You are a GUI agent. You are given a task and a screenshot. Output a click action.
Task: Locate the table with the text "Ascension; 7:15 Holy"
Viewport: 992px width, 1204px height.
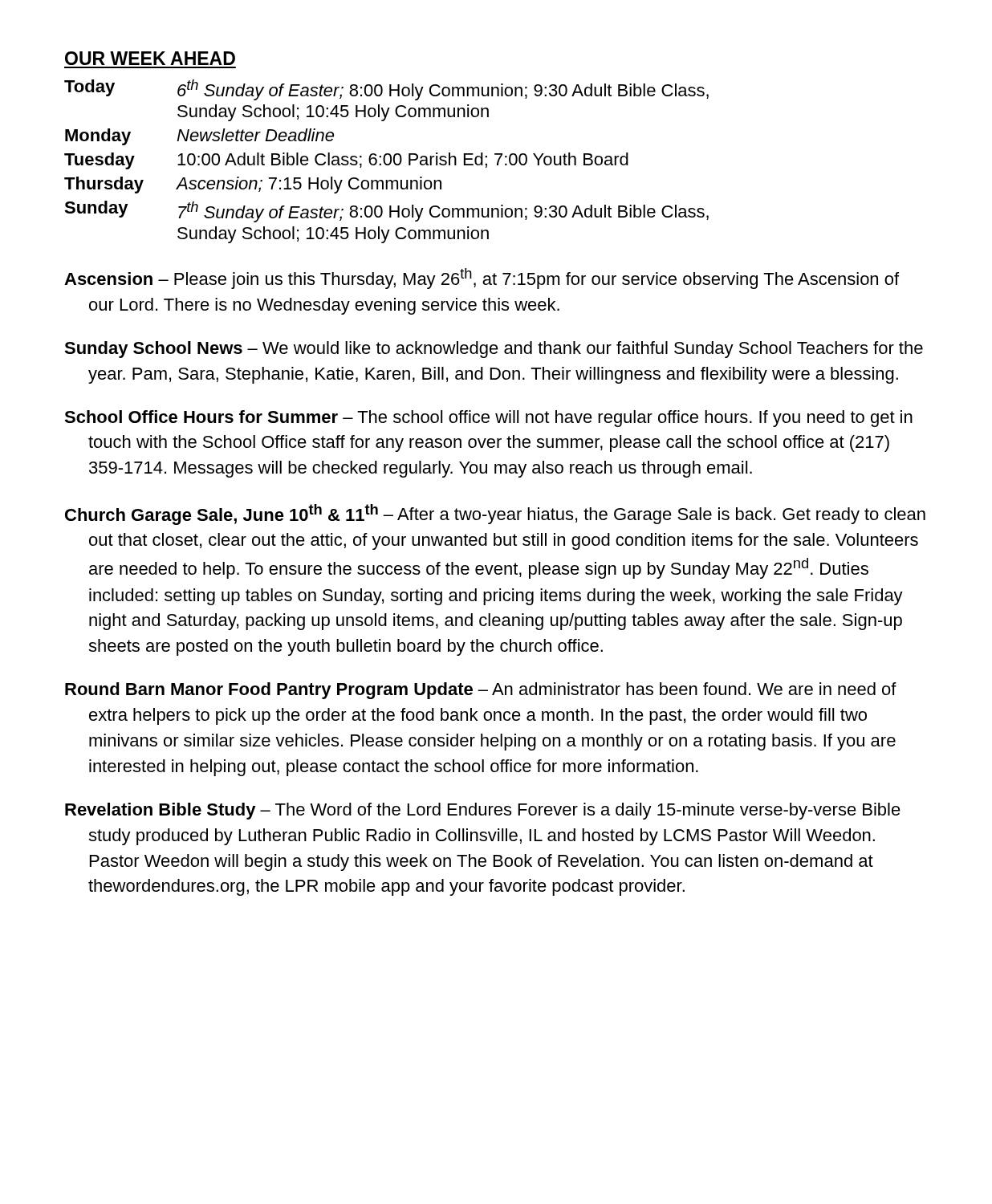click(x=496, y=160)
